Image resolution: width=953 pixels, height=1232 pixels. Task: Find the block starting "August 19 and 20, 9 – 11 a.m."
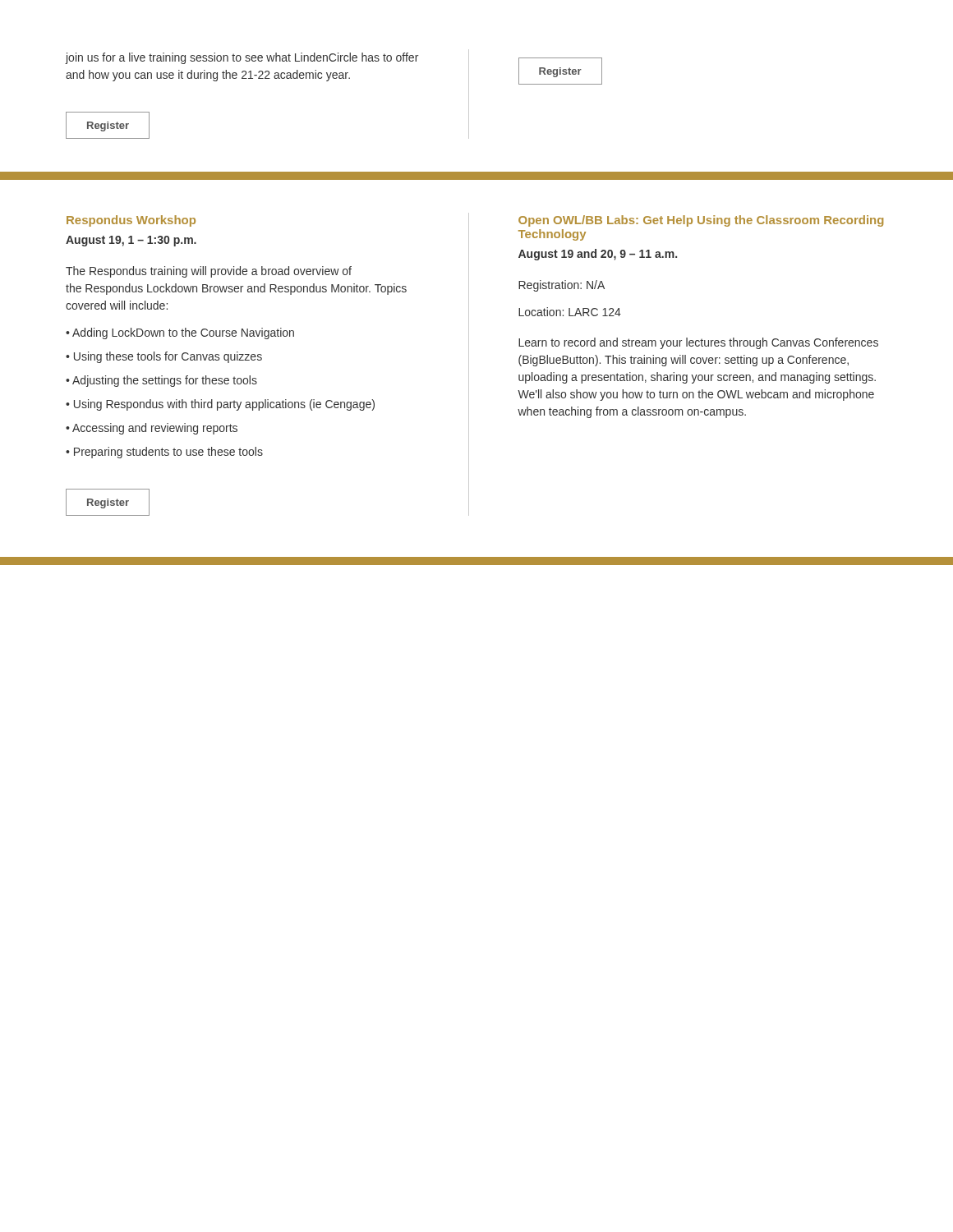tap(598, 254)
